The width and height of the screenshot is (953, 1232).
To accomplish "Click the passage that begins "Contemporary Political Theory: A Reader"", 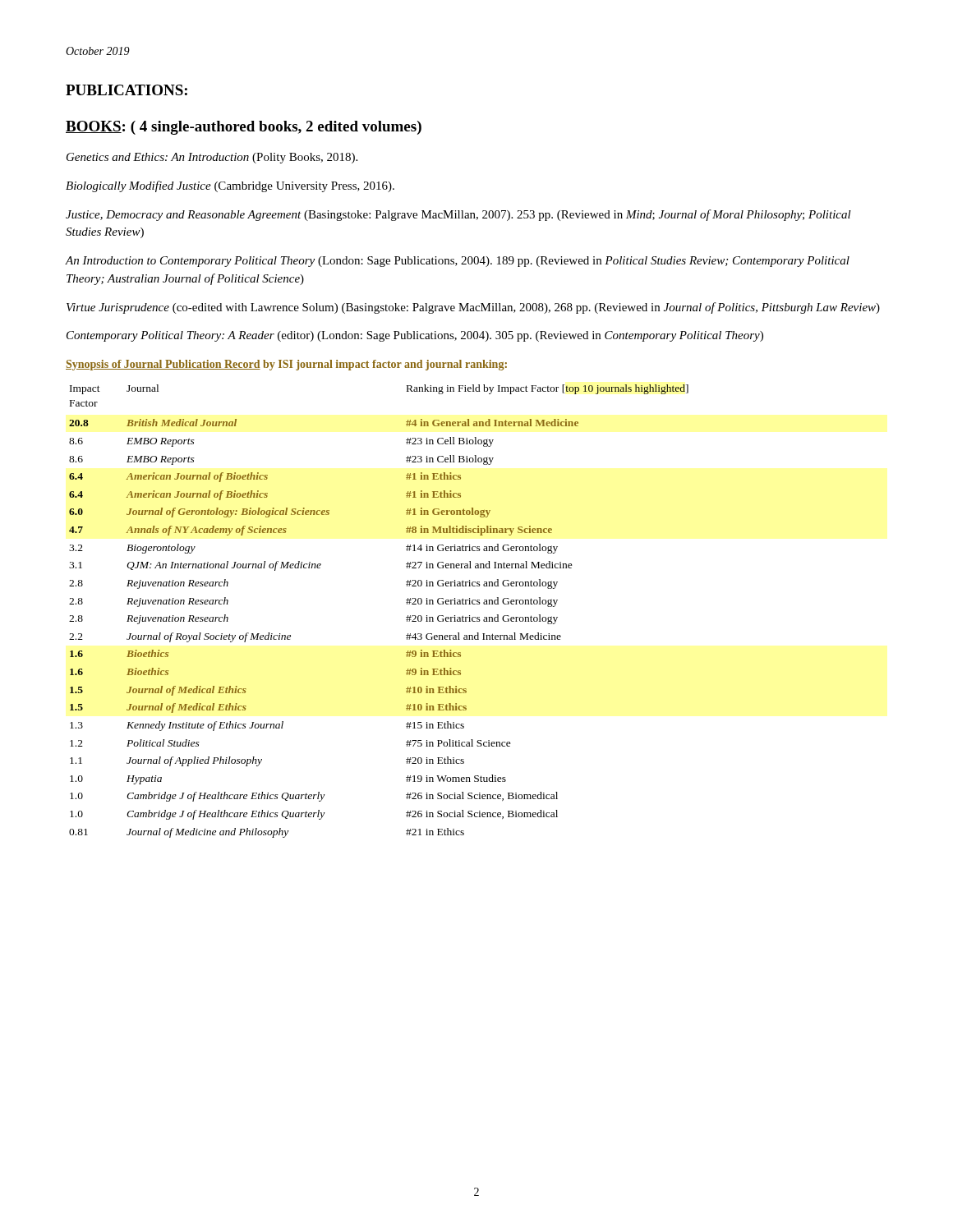I will (x=415, y=335).
